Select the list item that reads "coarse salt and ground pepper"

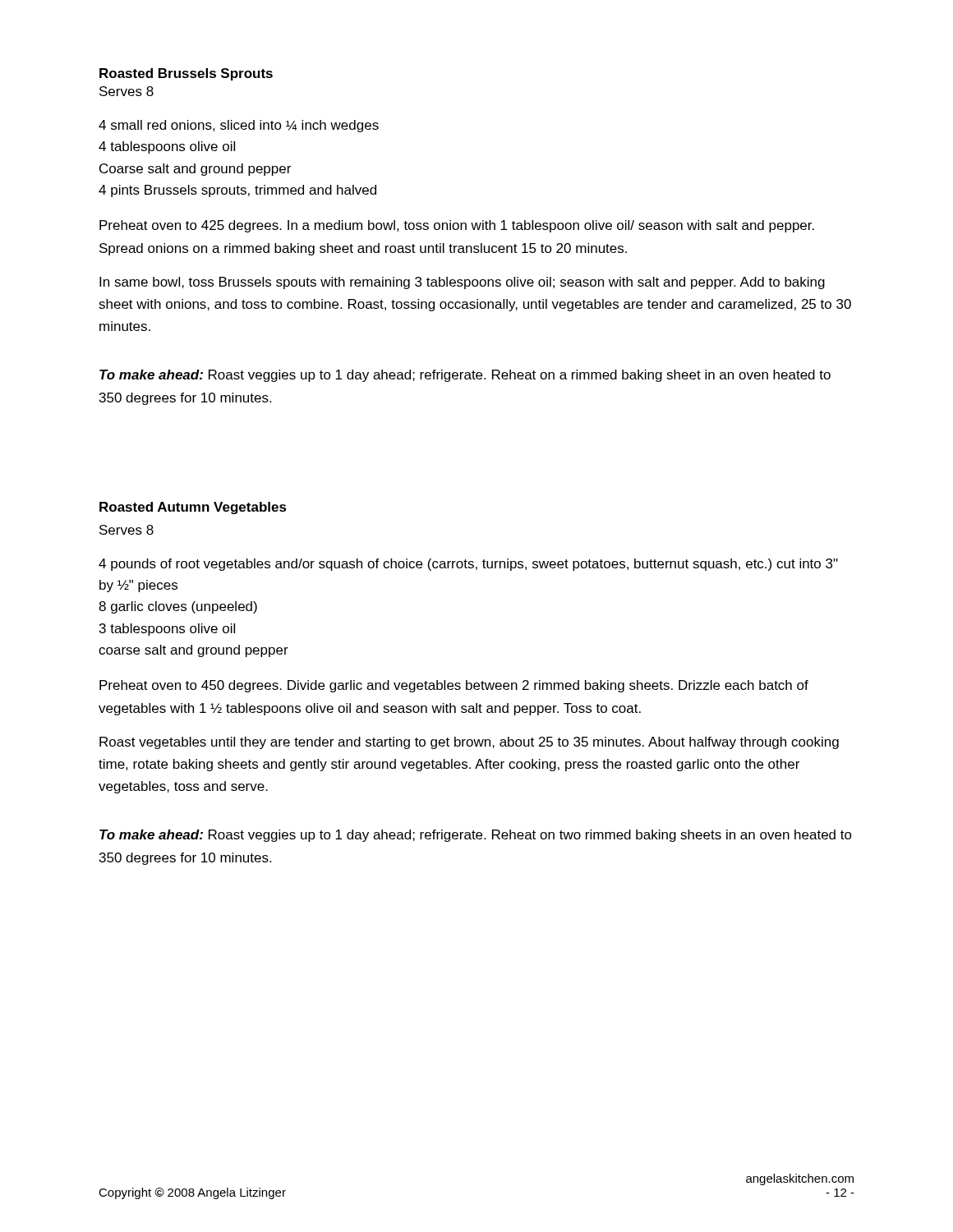[x=193, y=650]
